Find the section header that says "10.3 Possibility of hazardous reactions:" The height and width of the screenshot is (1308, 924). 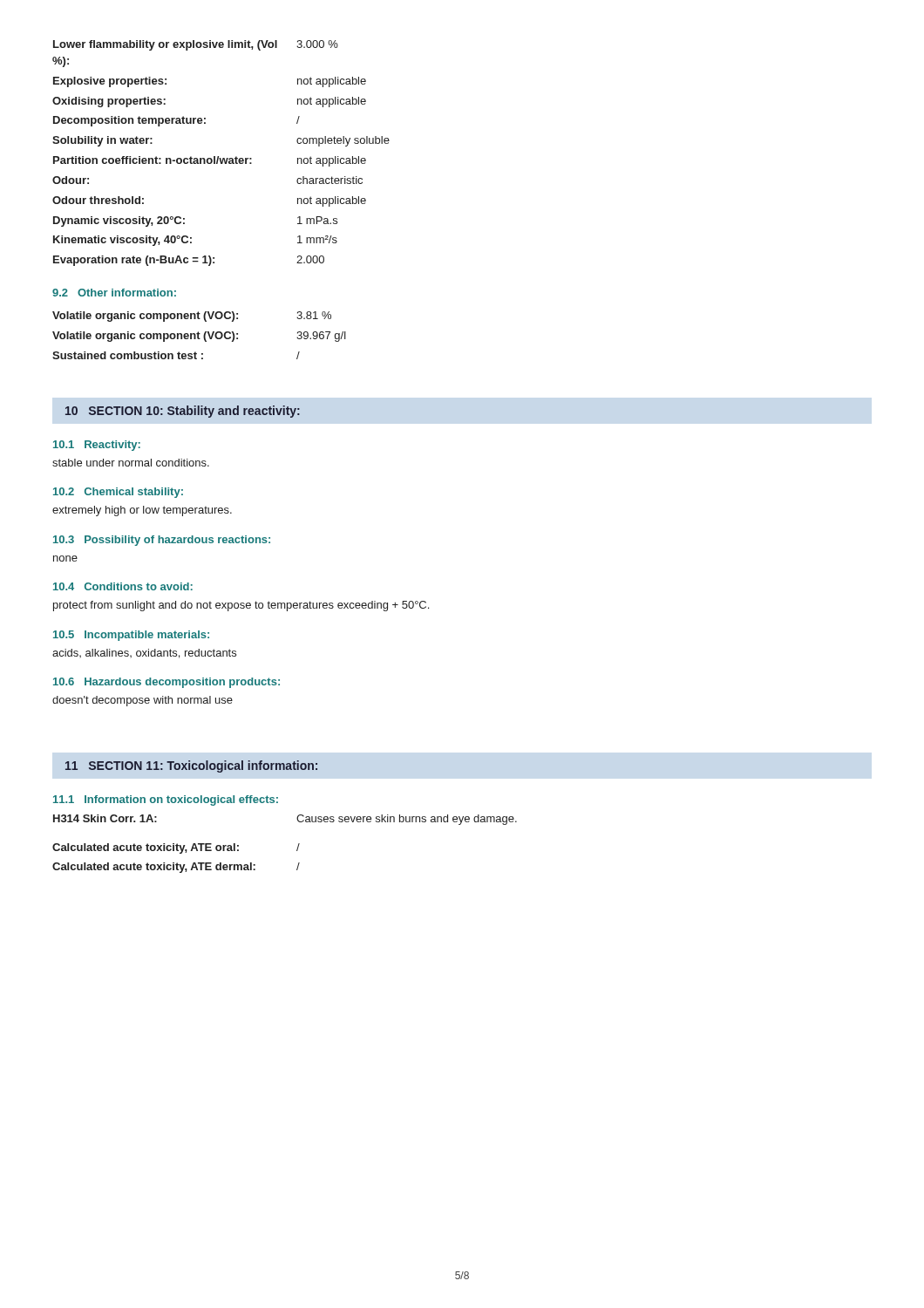[x=162, y=539]
